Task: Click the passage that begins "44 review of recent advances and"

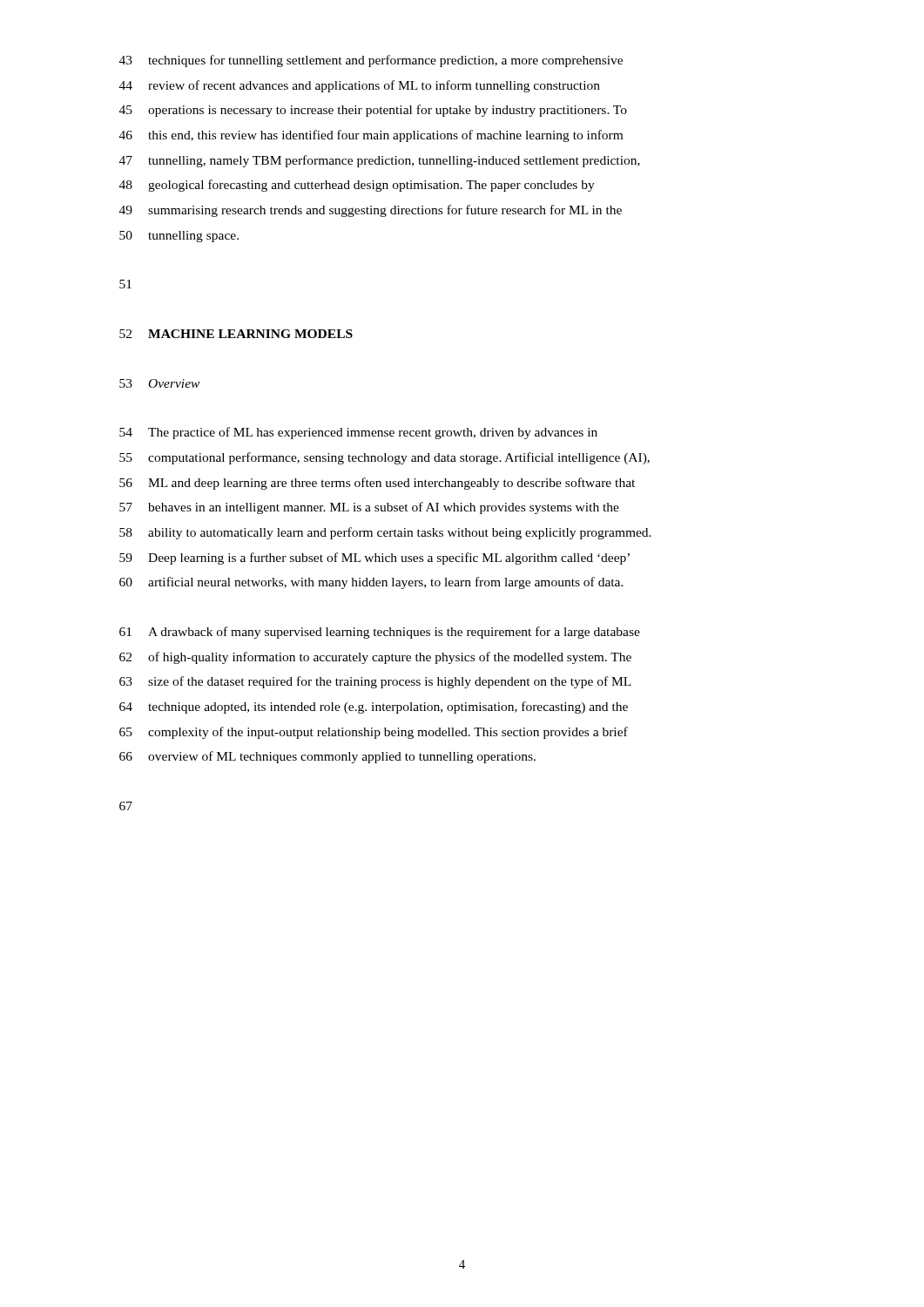Action: [x=471, y=85]
